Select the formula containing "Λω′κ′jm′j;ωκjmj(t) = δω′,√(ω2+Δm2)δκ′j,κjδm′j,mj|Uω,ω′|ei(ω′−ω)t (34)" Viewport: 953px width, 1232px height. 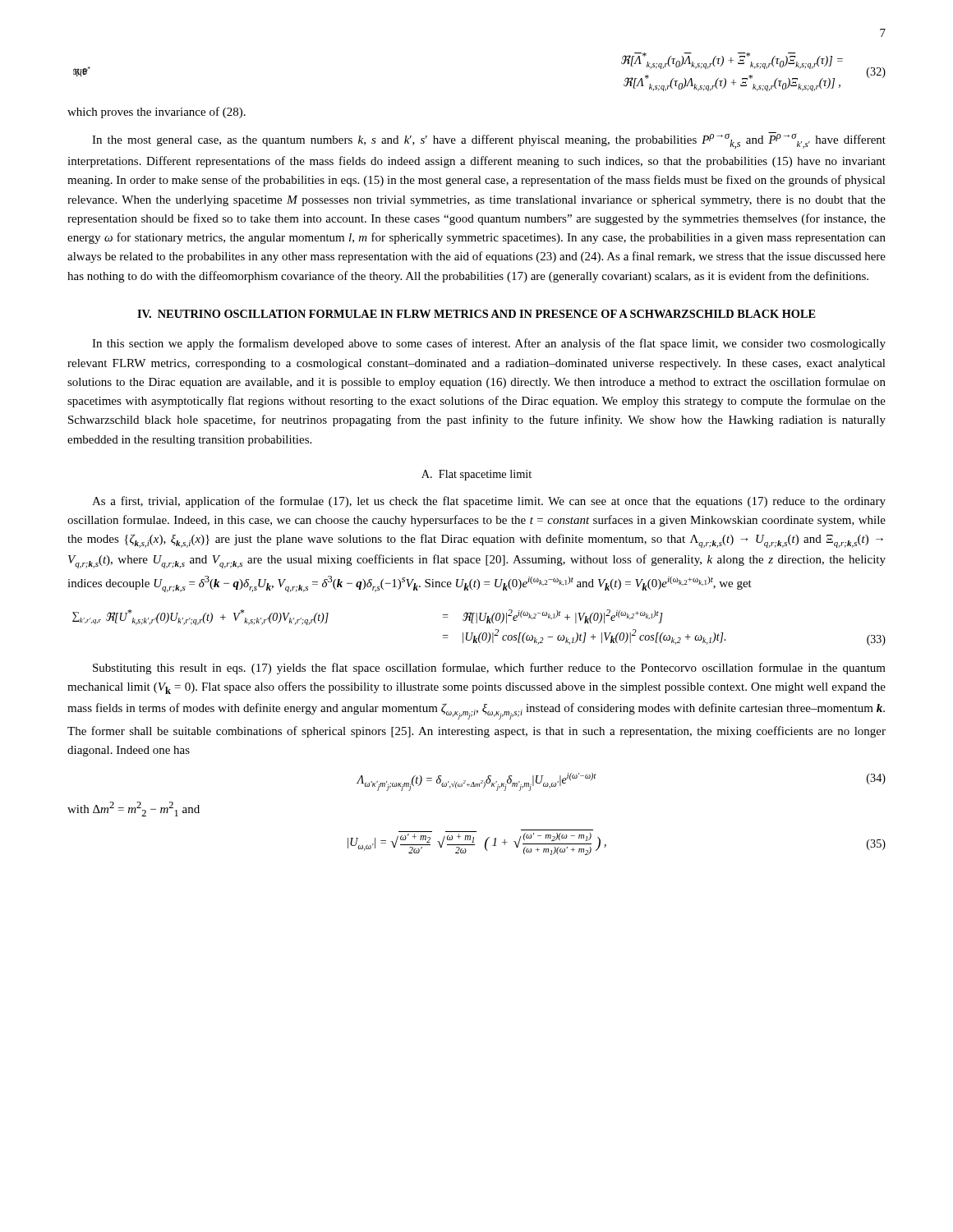point(481,781)
